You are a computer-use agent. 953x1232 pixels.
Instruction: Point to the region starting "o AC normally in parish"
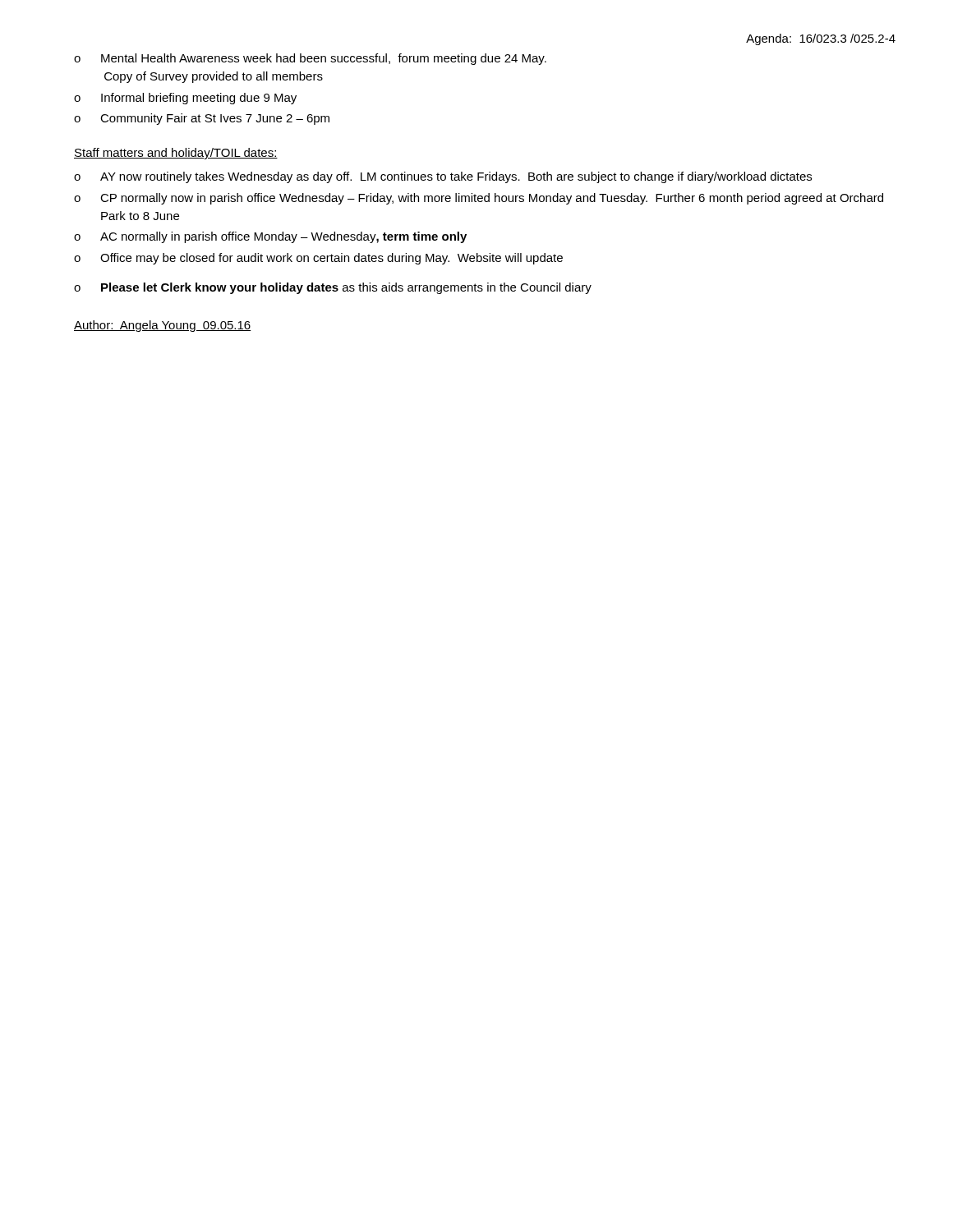[270, 237]
